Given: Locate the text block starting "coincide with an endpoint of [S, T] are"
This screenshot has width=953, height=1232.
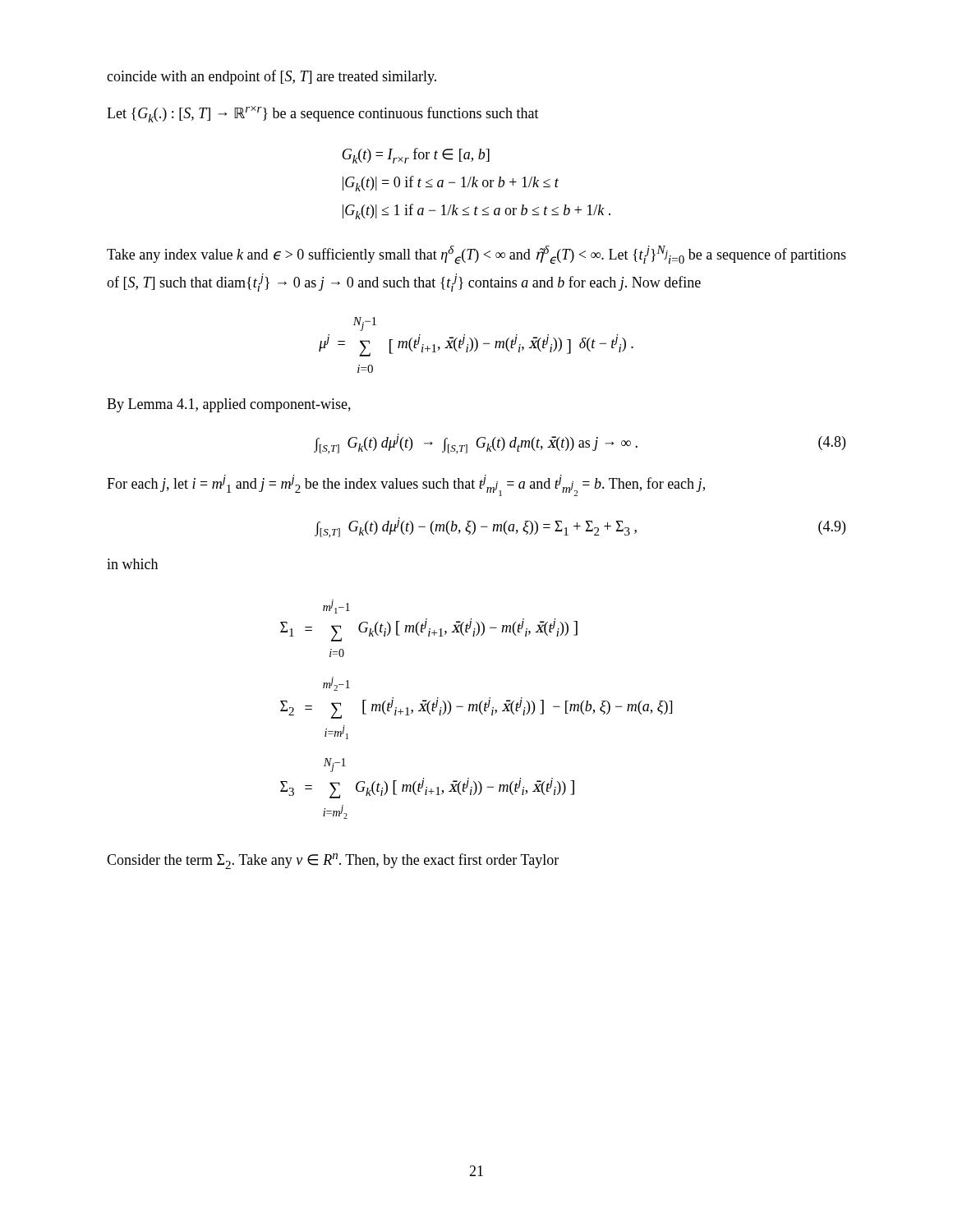Looking at the screenshot, I should pos(272,77).
